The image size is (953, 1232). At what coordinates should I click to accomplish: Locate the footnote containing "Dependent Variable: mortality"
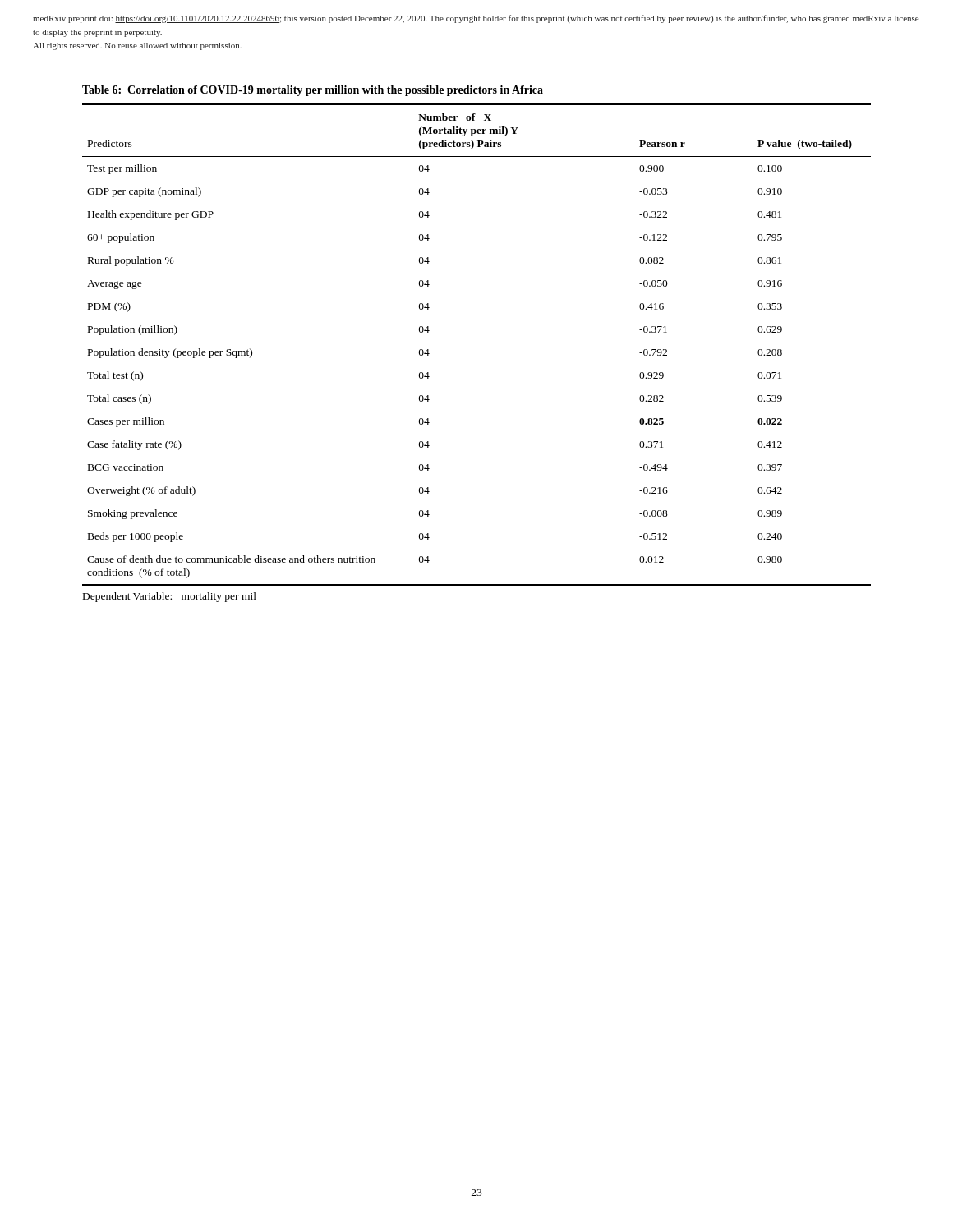tap(169, 596)
